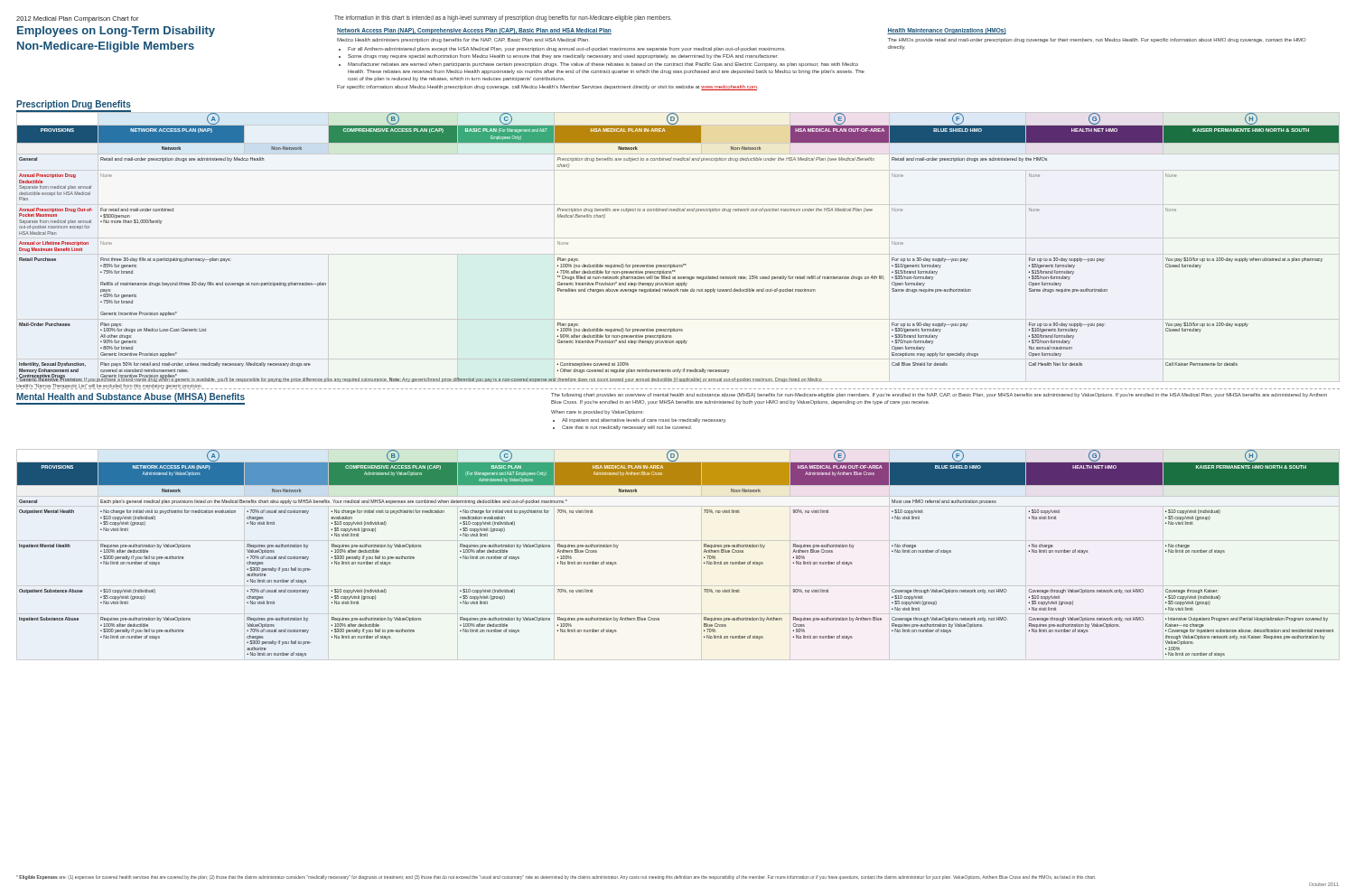Viewport: 1355px width, 896px height.
Task: Select the footnote containing "Generic Incentive Provision: If"
Action: pos(419,382)
